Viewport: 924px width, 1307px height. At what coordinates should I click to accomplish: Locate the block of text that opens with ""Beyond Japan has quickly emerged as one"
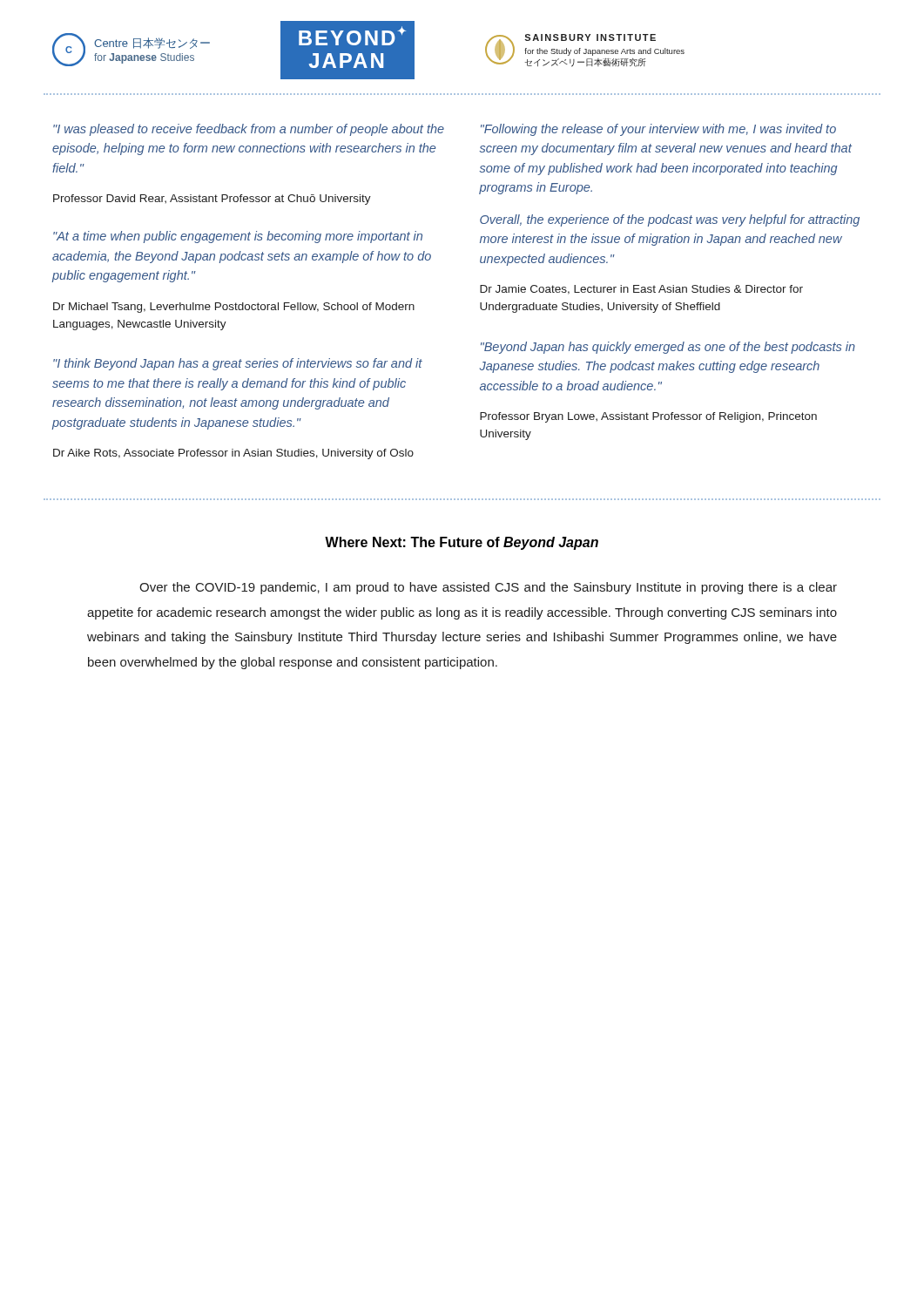676,366
